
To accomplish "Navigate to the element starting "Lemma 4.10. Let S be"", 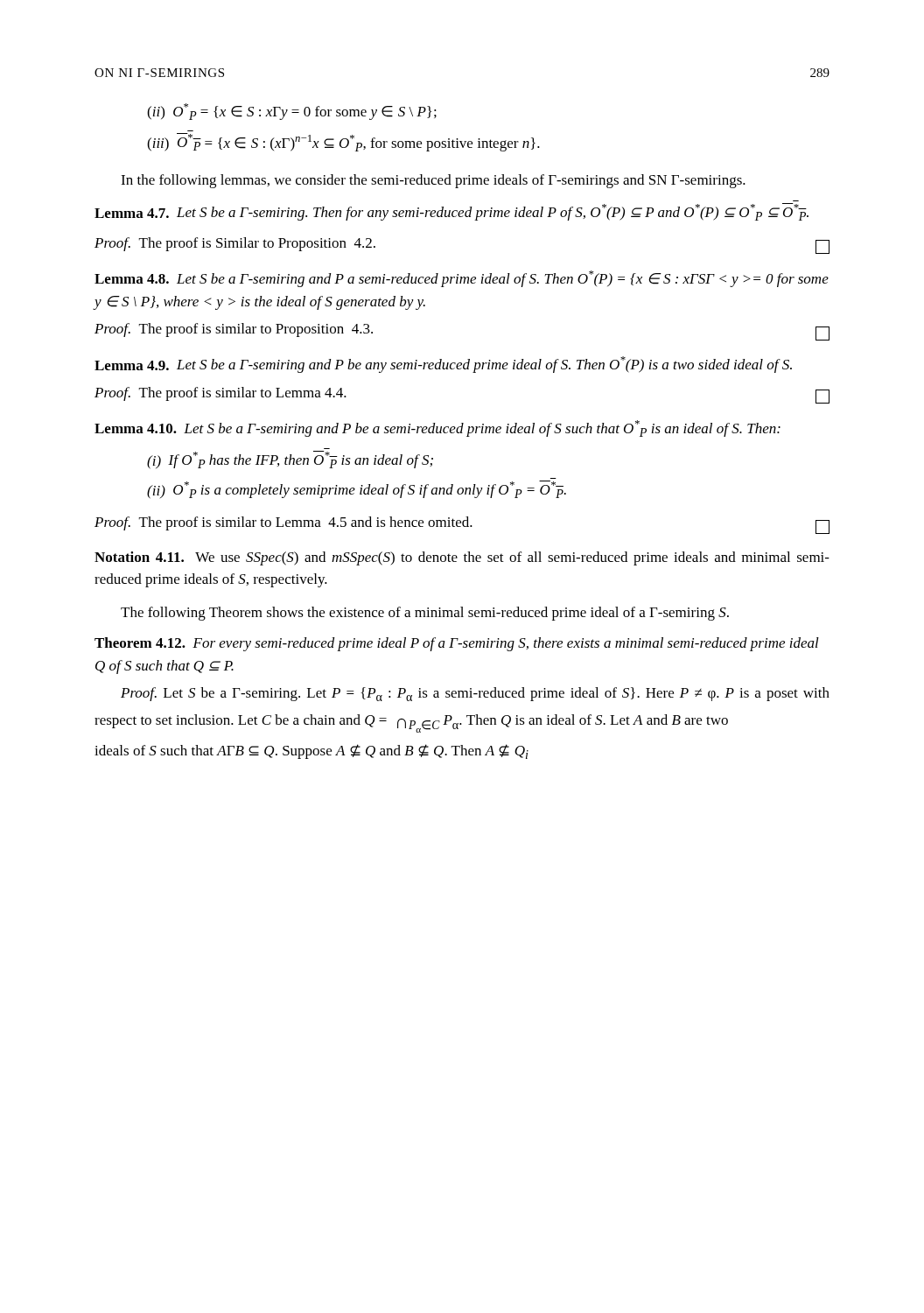I will click(438, 429).
